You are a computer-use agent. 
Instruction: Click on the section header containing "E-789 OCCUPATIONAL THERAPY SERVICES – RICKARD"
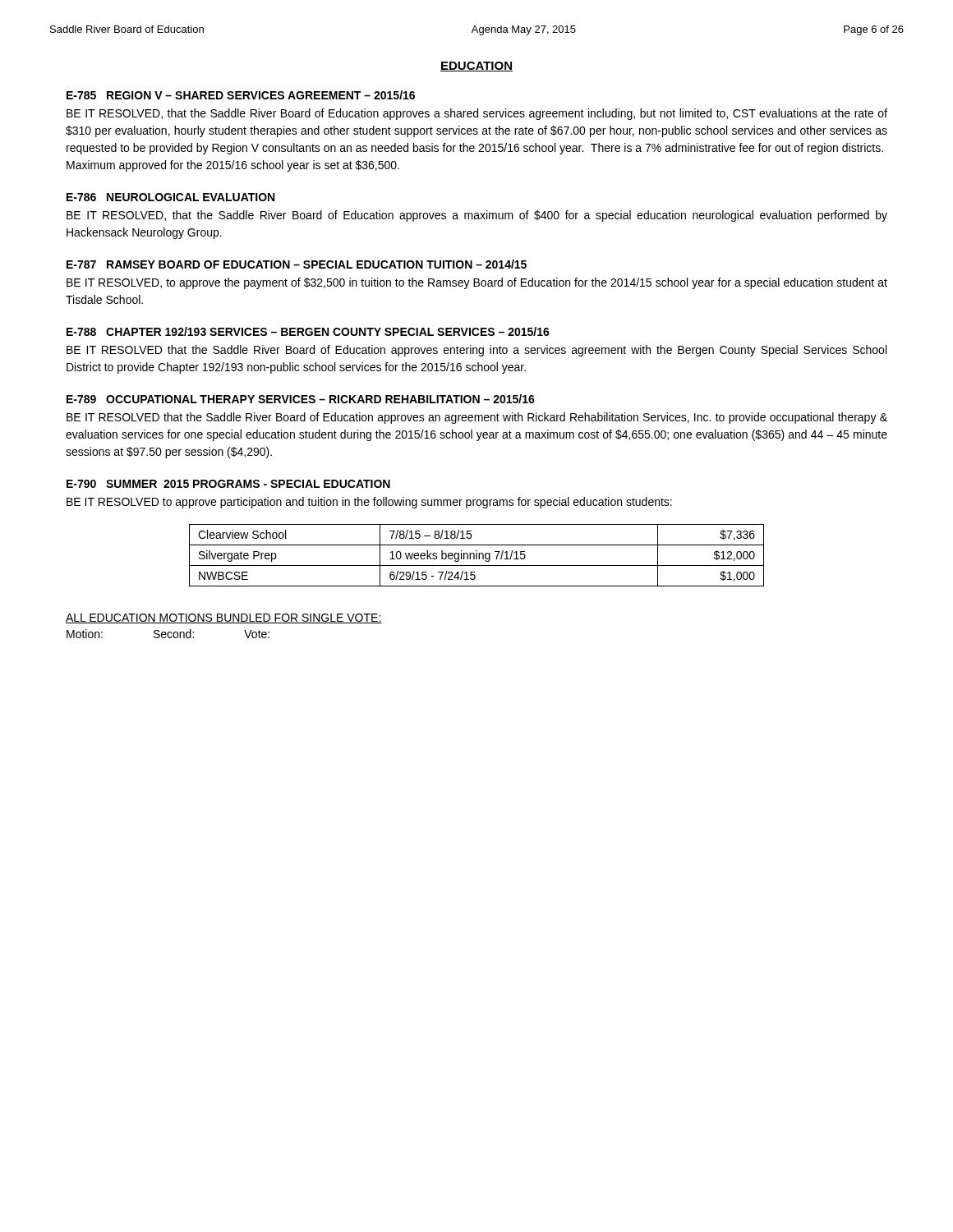coord(300,399)
